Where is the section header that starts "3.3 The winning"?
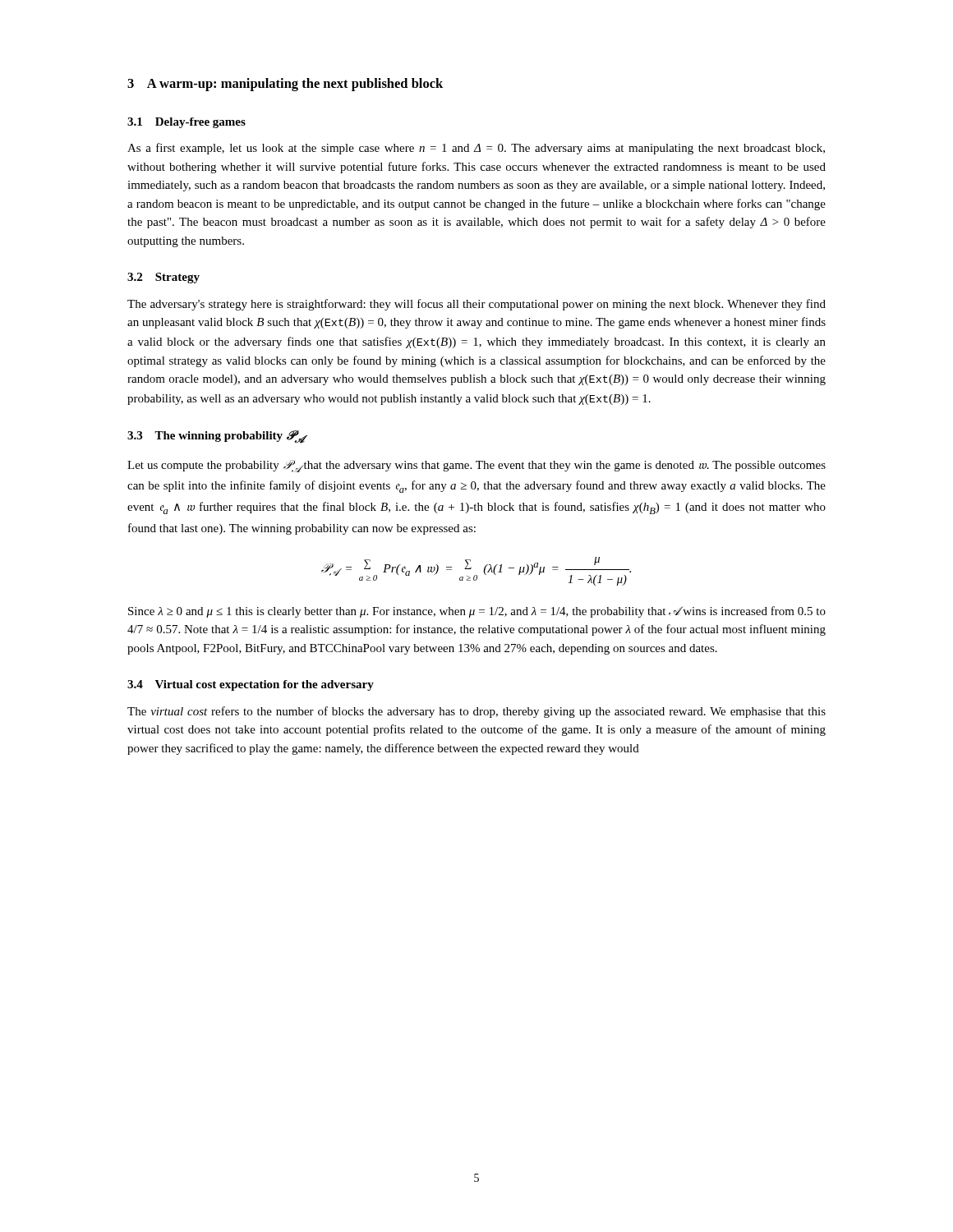 tap(217, 437)
